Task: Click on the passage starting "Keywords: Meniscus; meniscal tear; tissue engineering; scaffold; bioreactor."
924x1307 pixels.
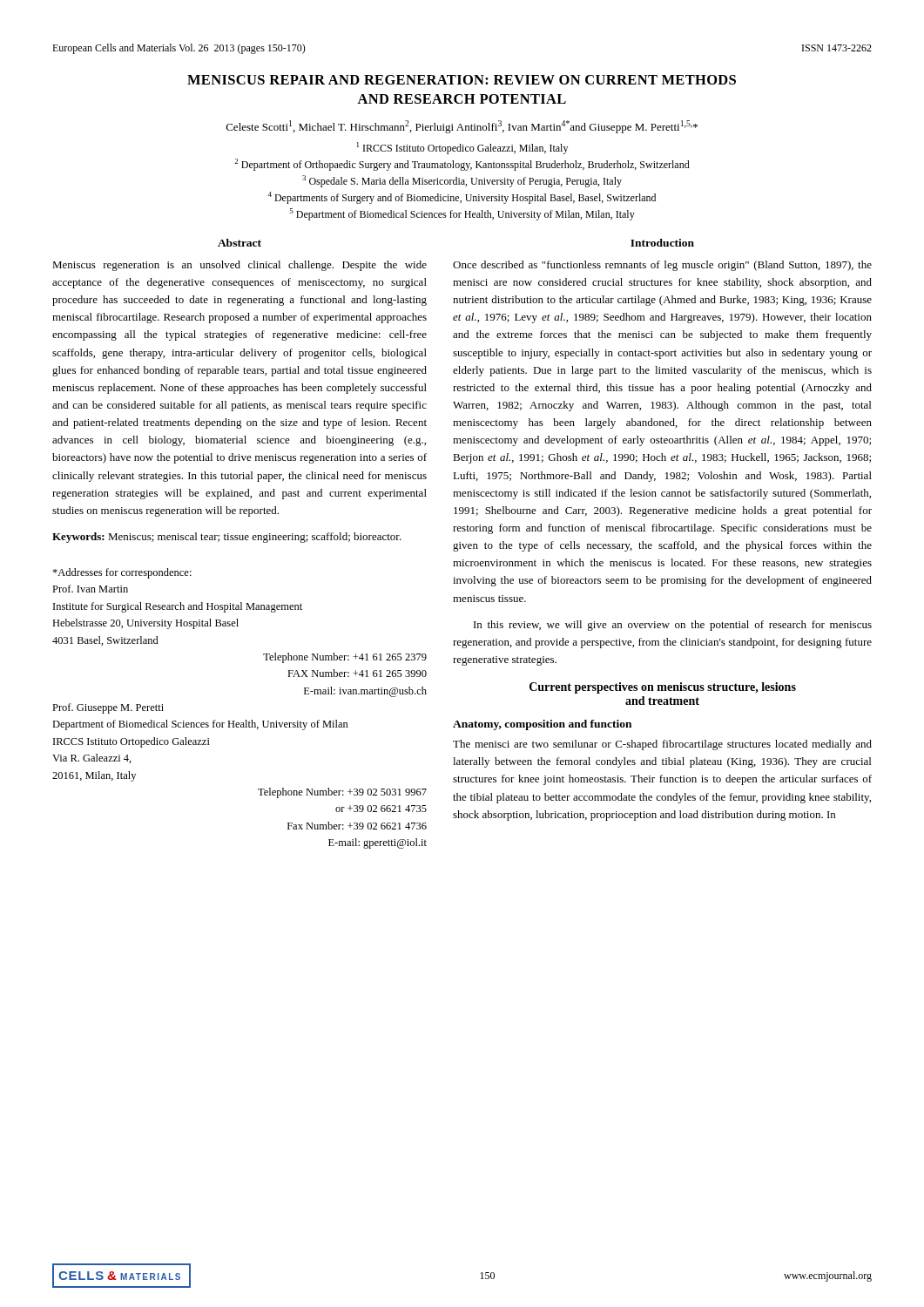Action: coord(227,536)
